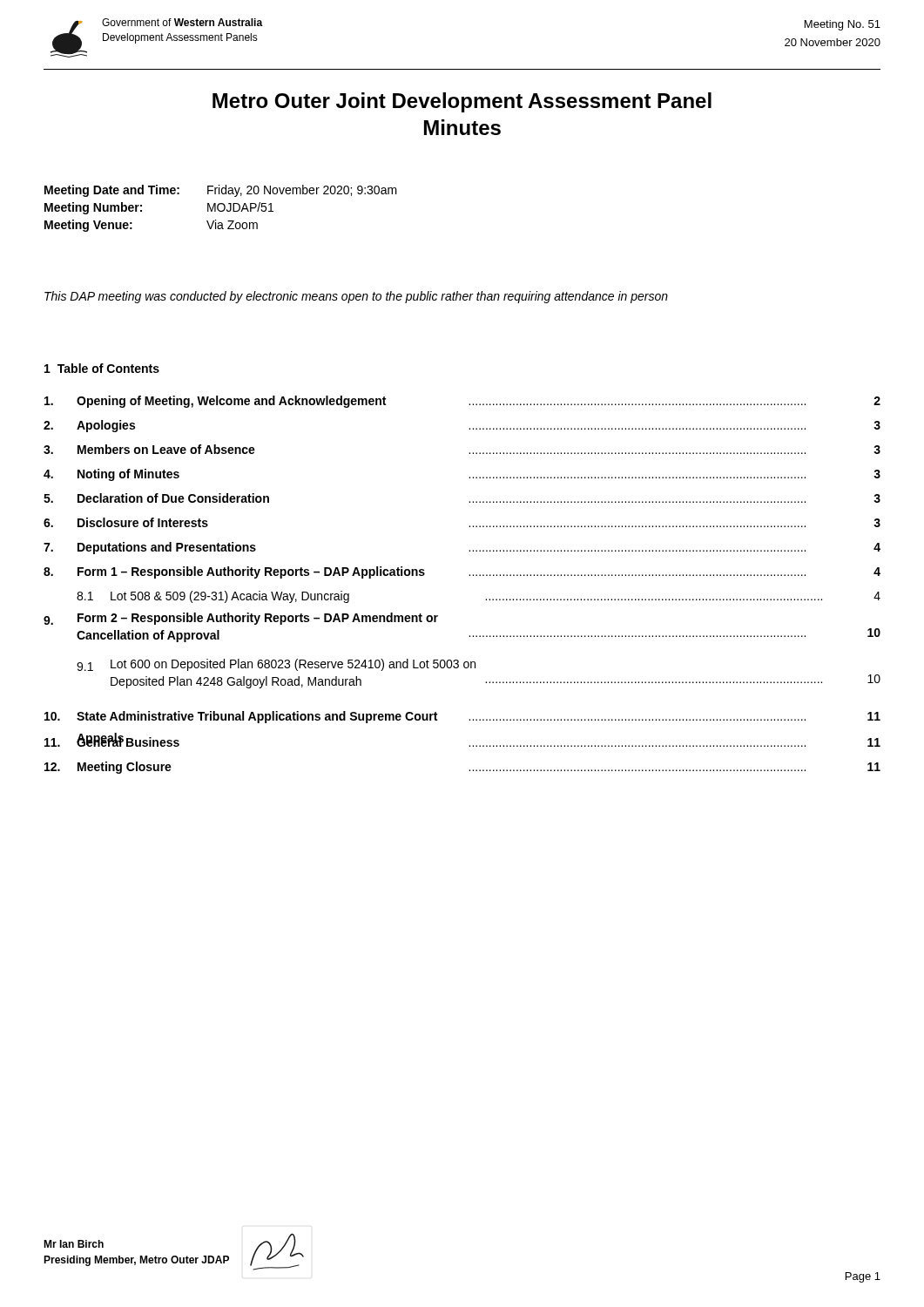The image size is (924, 1307).
Task: Find the text block that reads "Meeting Date and"
Action: point(220,209)
